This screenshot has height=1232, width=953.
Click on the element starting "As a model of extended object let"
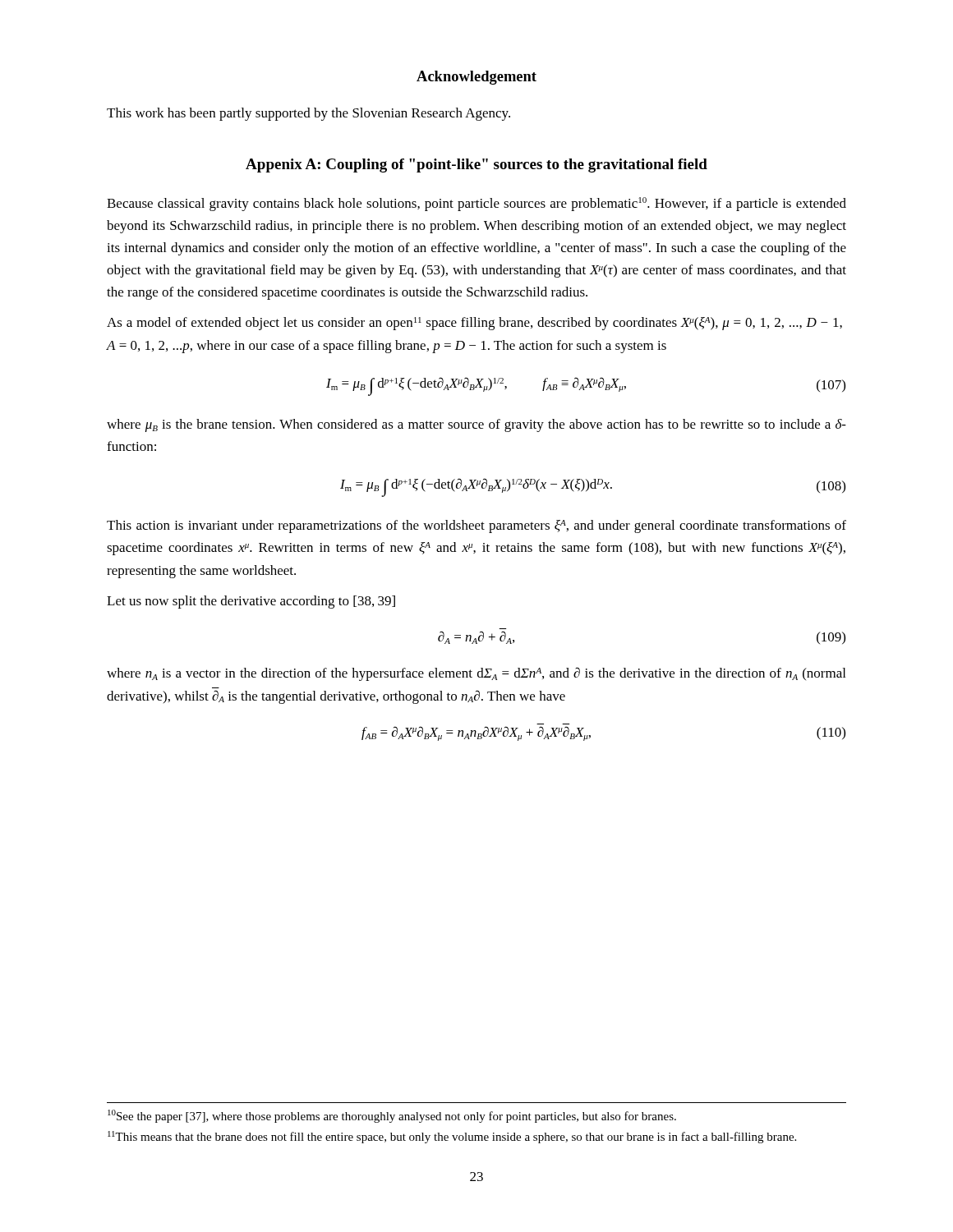tap(476, 334)
